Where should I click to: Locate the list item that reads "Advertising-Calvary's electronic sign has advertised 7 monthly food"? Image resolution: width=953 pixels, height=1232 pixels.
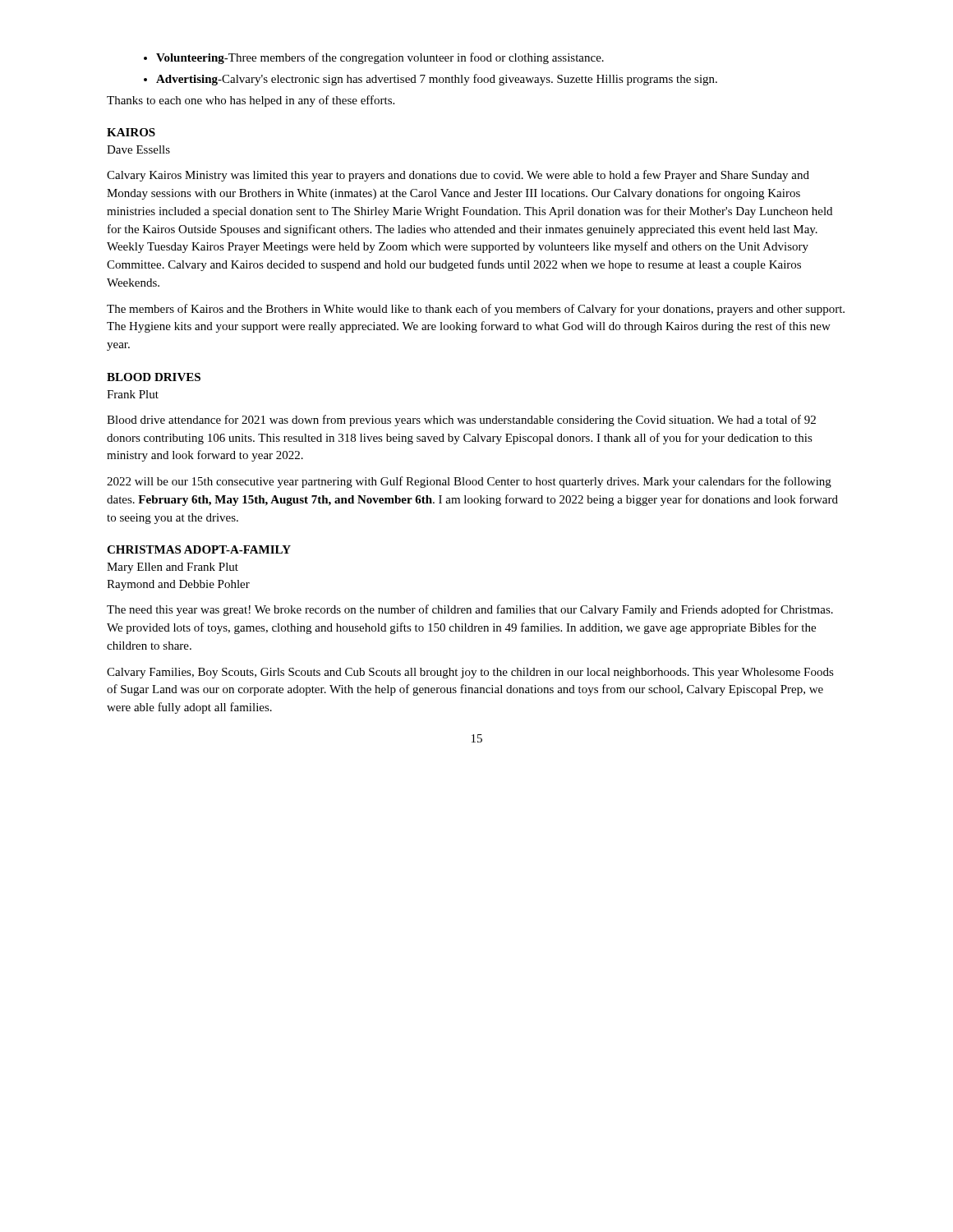[x=476, y=79]
